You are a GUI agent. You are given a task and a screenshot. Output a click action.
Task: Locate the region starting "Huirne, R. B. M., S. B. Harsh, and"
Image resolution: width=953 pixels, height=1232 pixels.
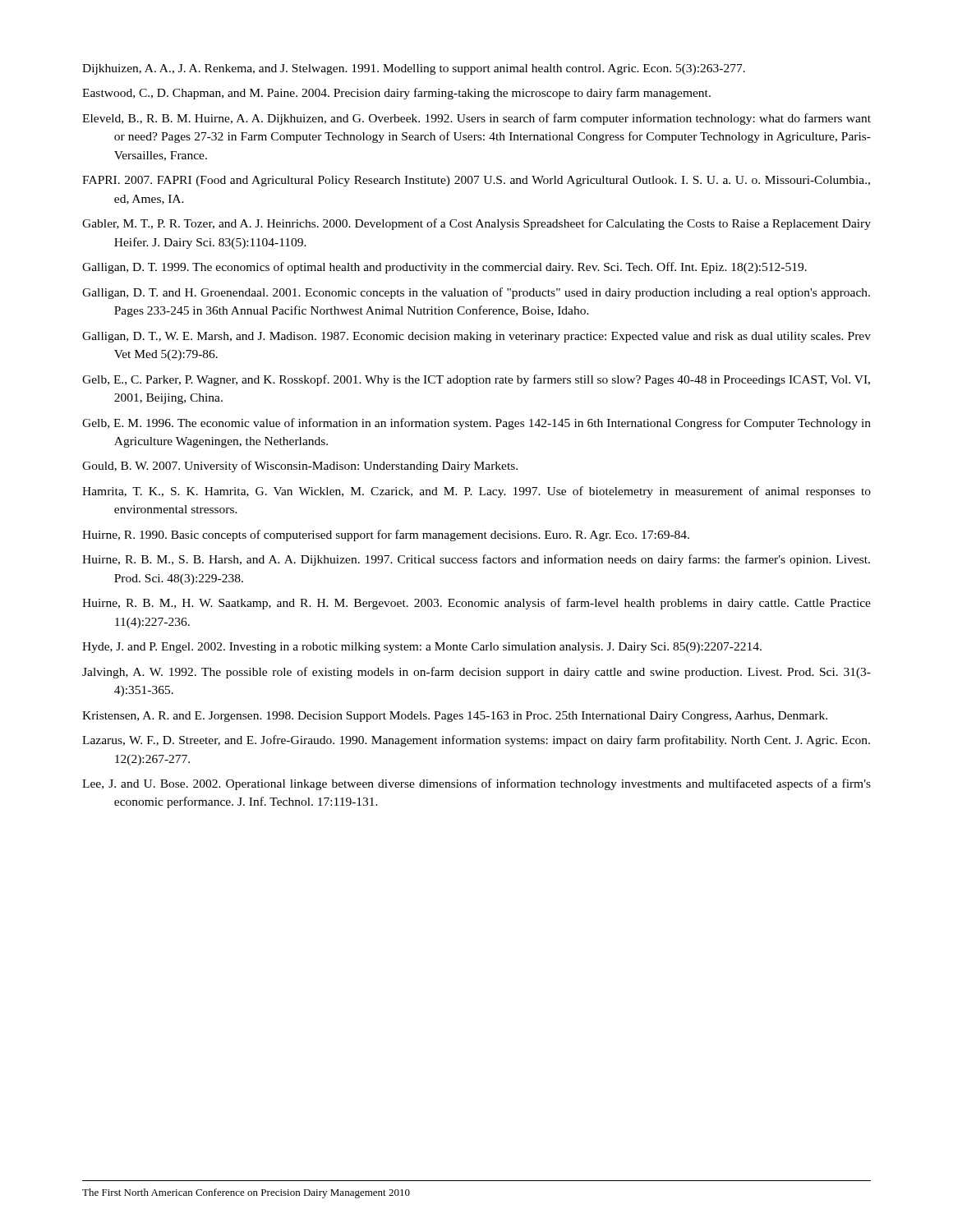coord(476,568)
